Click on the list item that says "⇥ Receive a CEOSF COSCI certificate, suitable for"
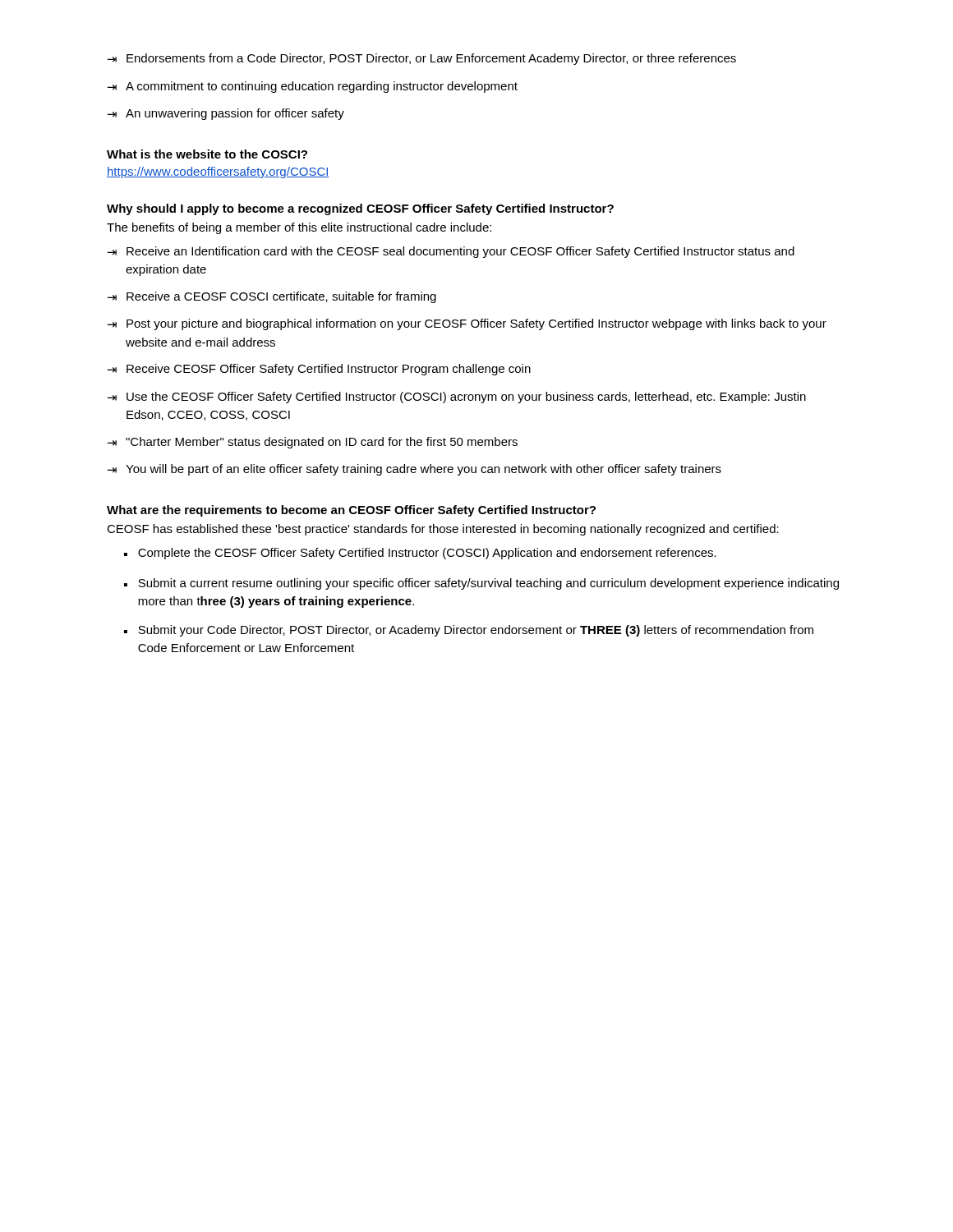The height and width of the screenshot is (1232, 953). pos(272,297)
